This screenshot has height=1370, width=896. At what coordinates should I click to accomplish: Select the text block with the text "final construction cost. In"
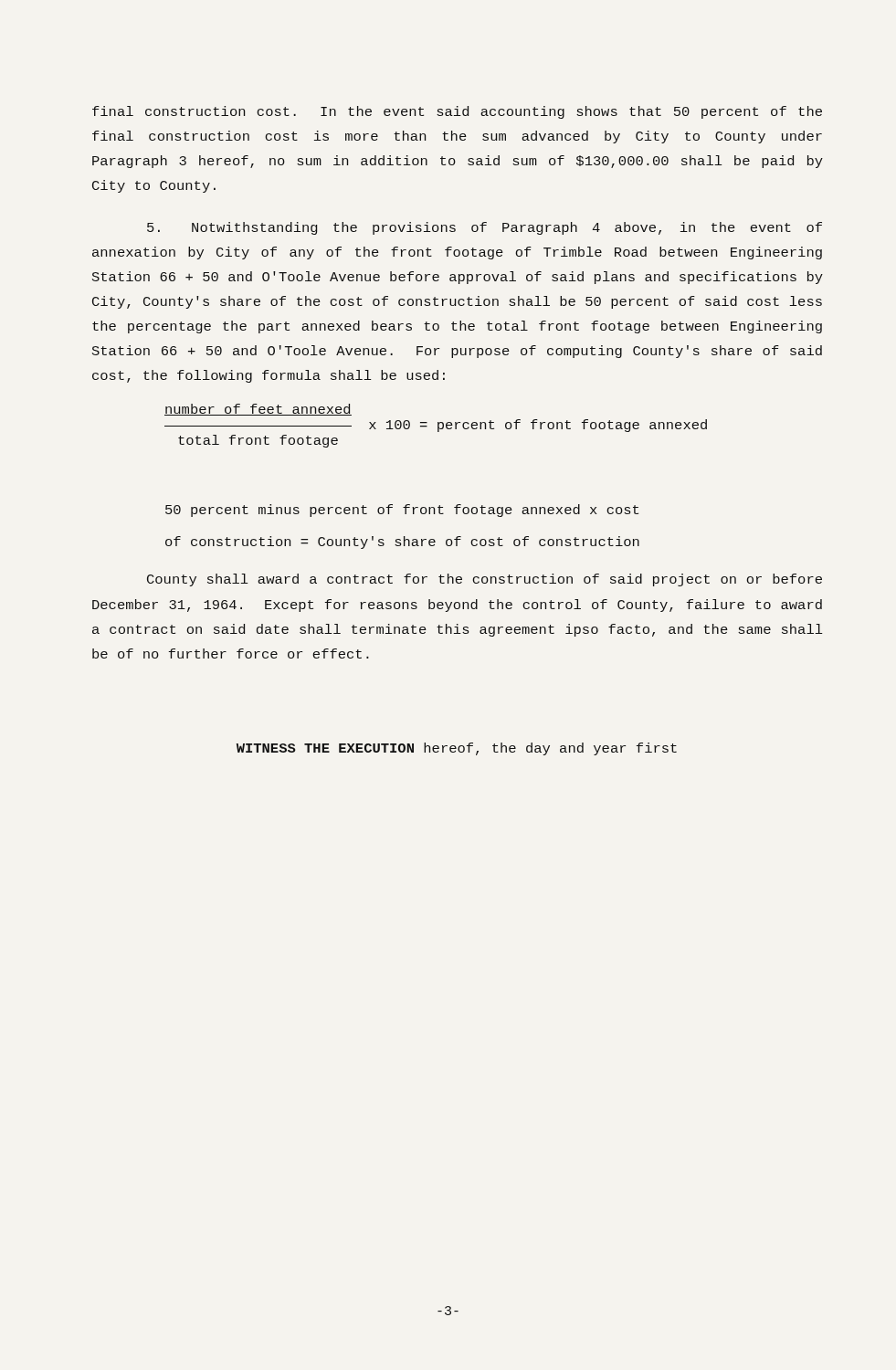[x=457, y=149]
